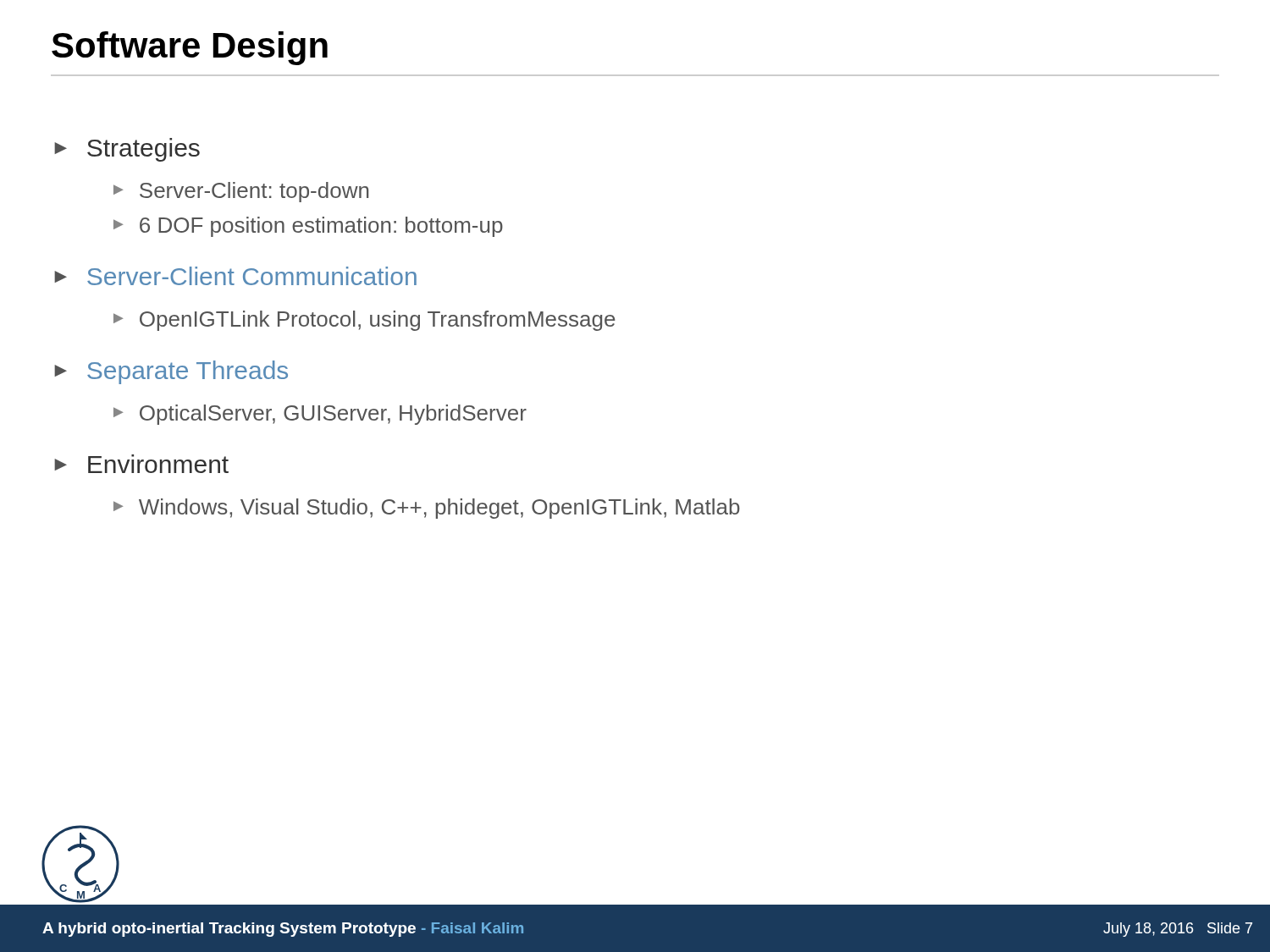Find the list item that says "► 6 DOF position estimation: bottom-up"
Screen dimensions: 952x1270
307,226
